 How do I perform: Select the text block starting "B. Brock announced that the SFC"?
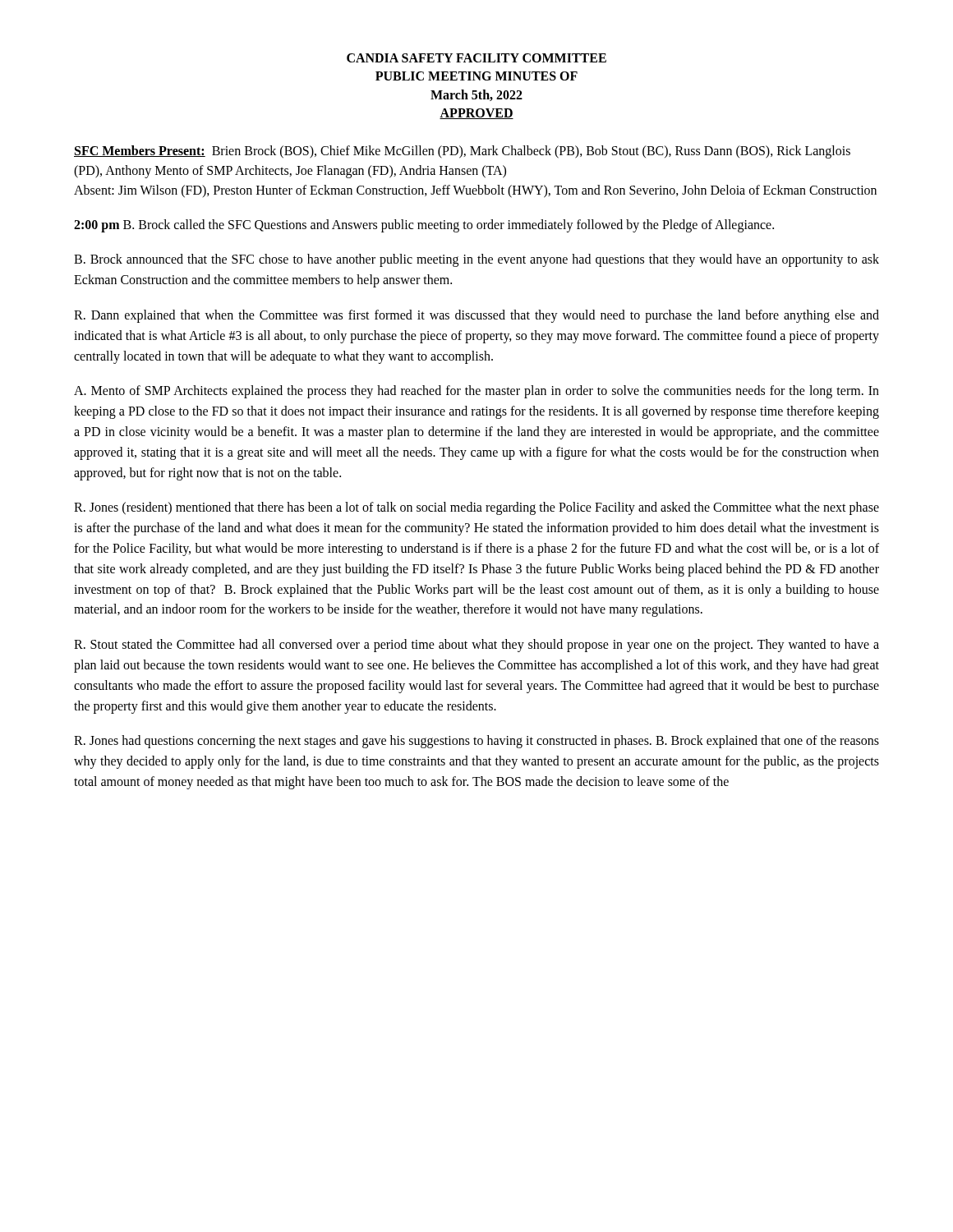476,270
